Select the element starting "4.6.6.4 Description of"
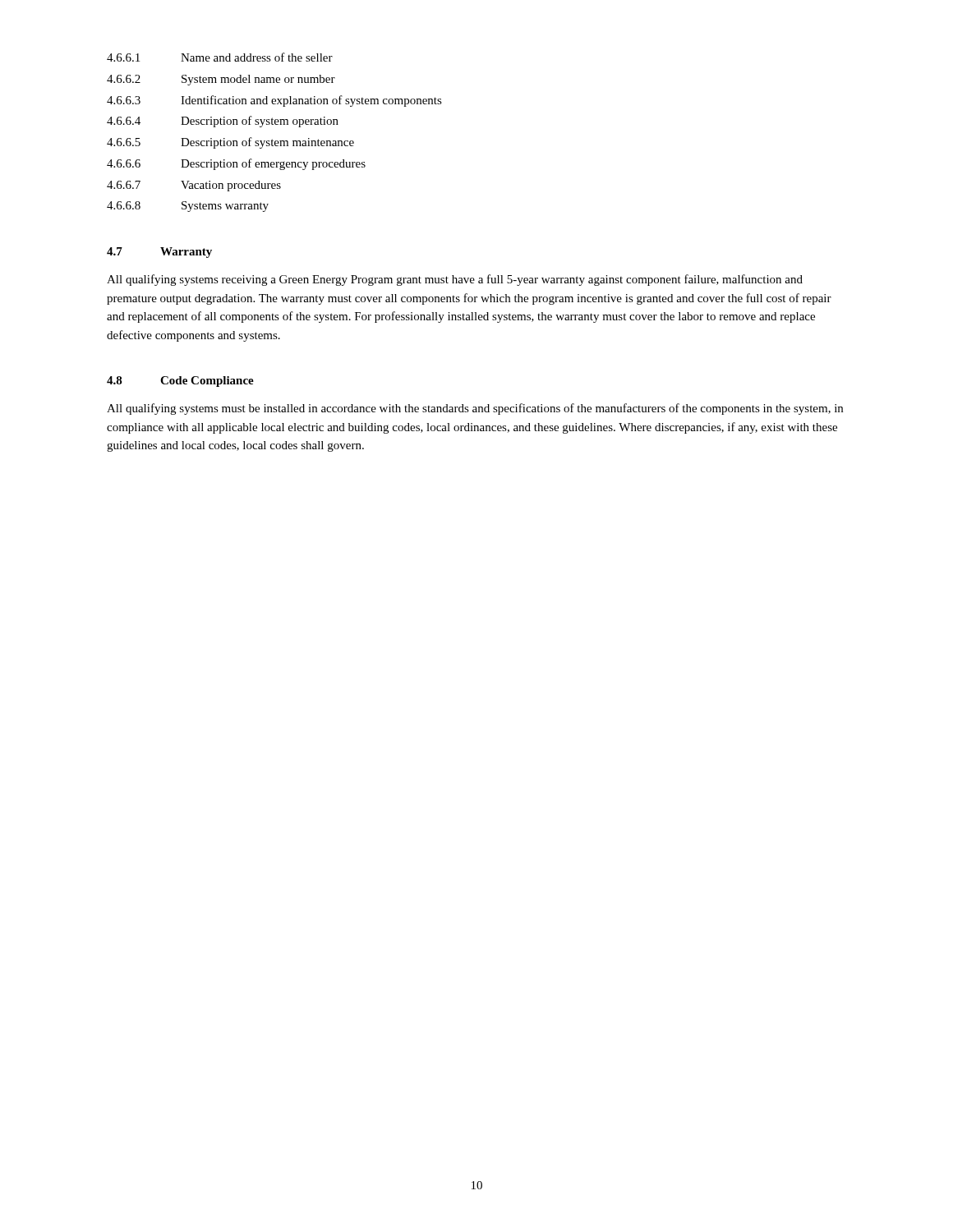Image resolution: width=953 pixels, height=1232 pixels. 223,122
